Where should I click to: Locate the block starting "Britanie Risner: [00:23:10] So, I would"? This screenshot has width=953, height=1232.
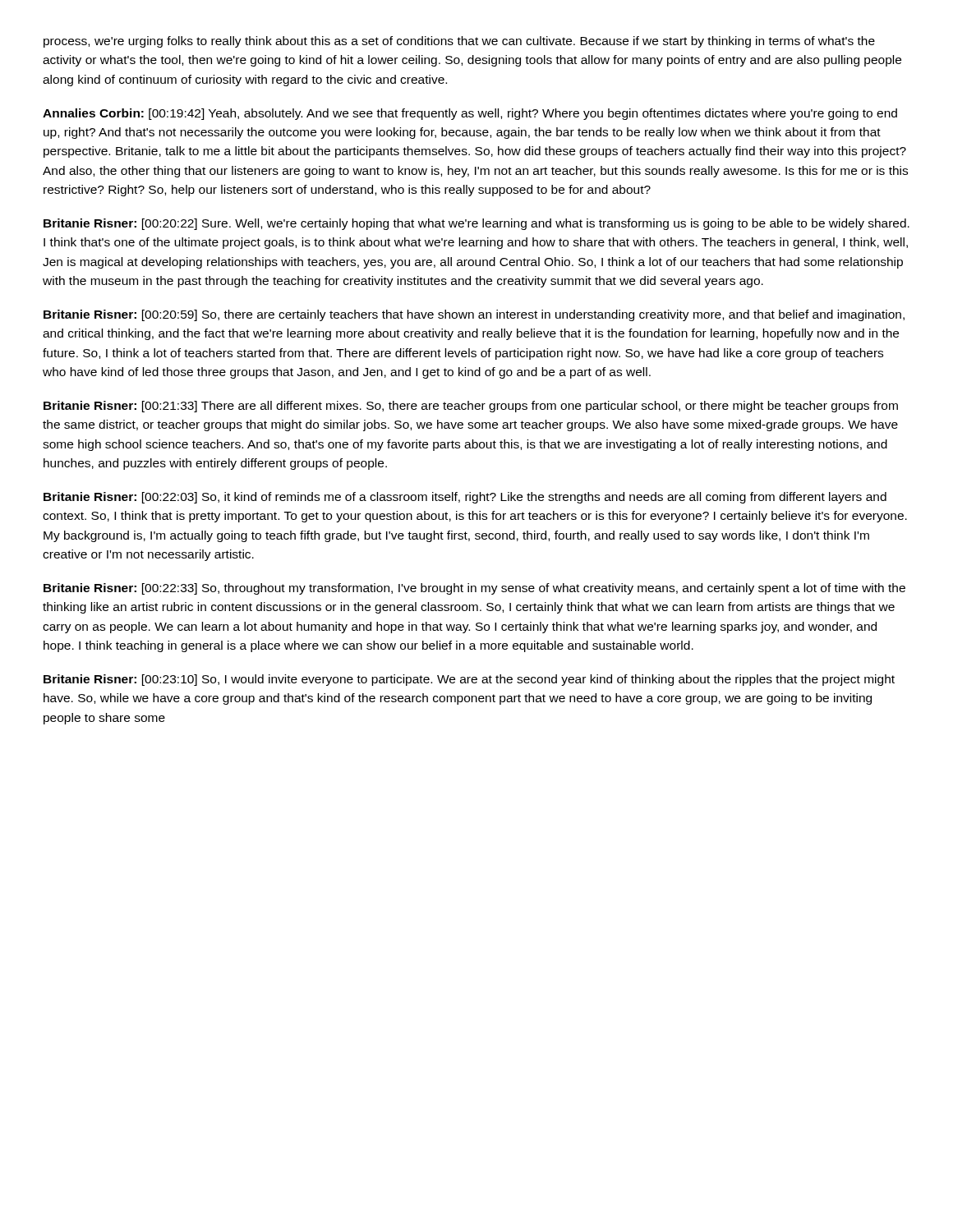pos(469,698)
